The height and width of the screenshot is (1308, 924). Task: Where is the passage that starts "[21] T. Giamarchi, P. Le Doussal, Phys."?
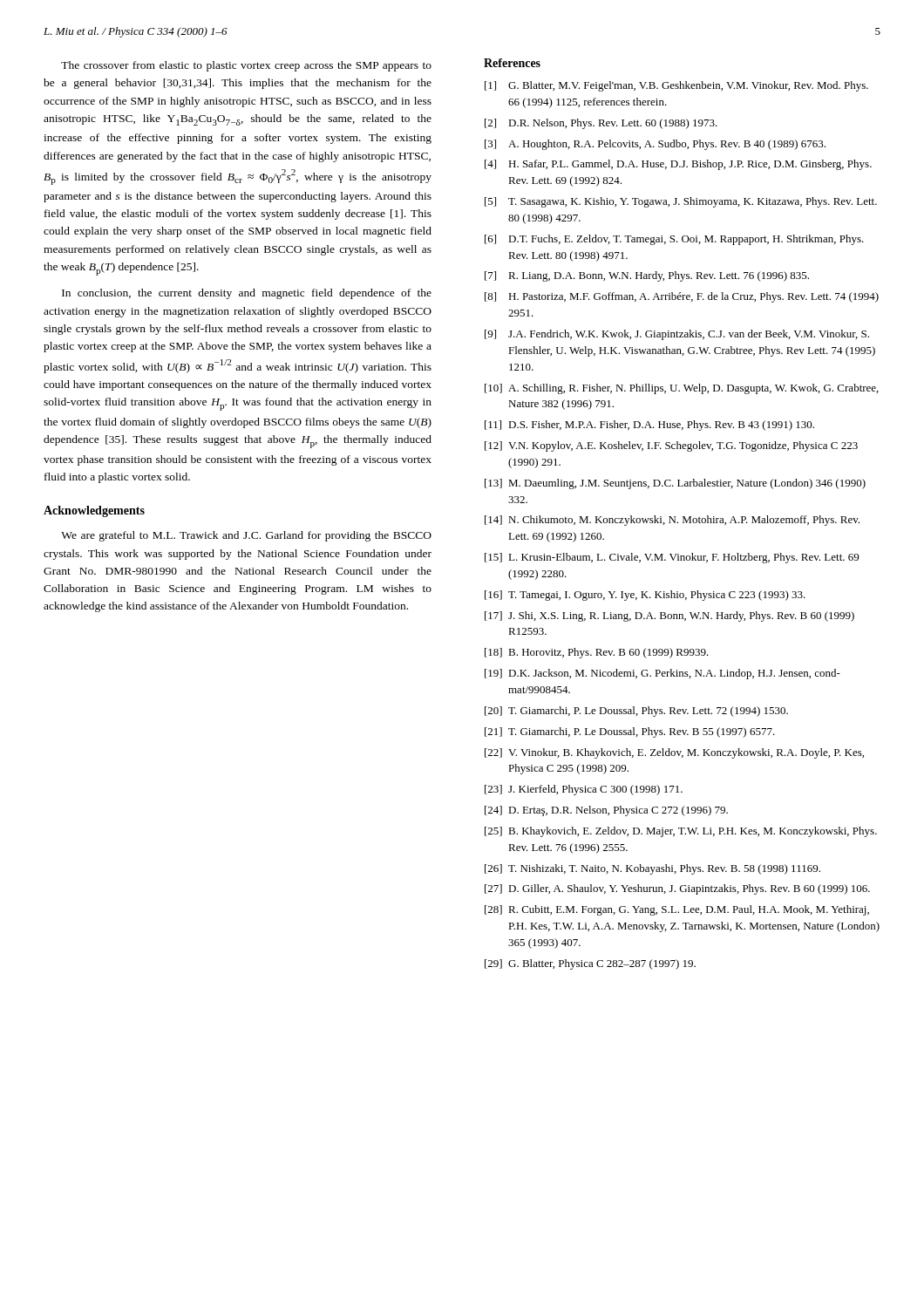click(x=682, y=732)
